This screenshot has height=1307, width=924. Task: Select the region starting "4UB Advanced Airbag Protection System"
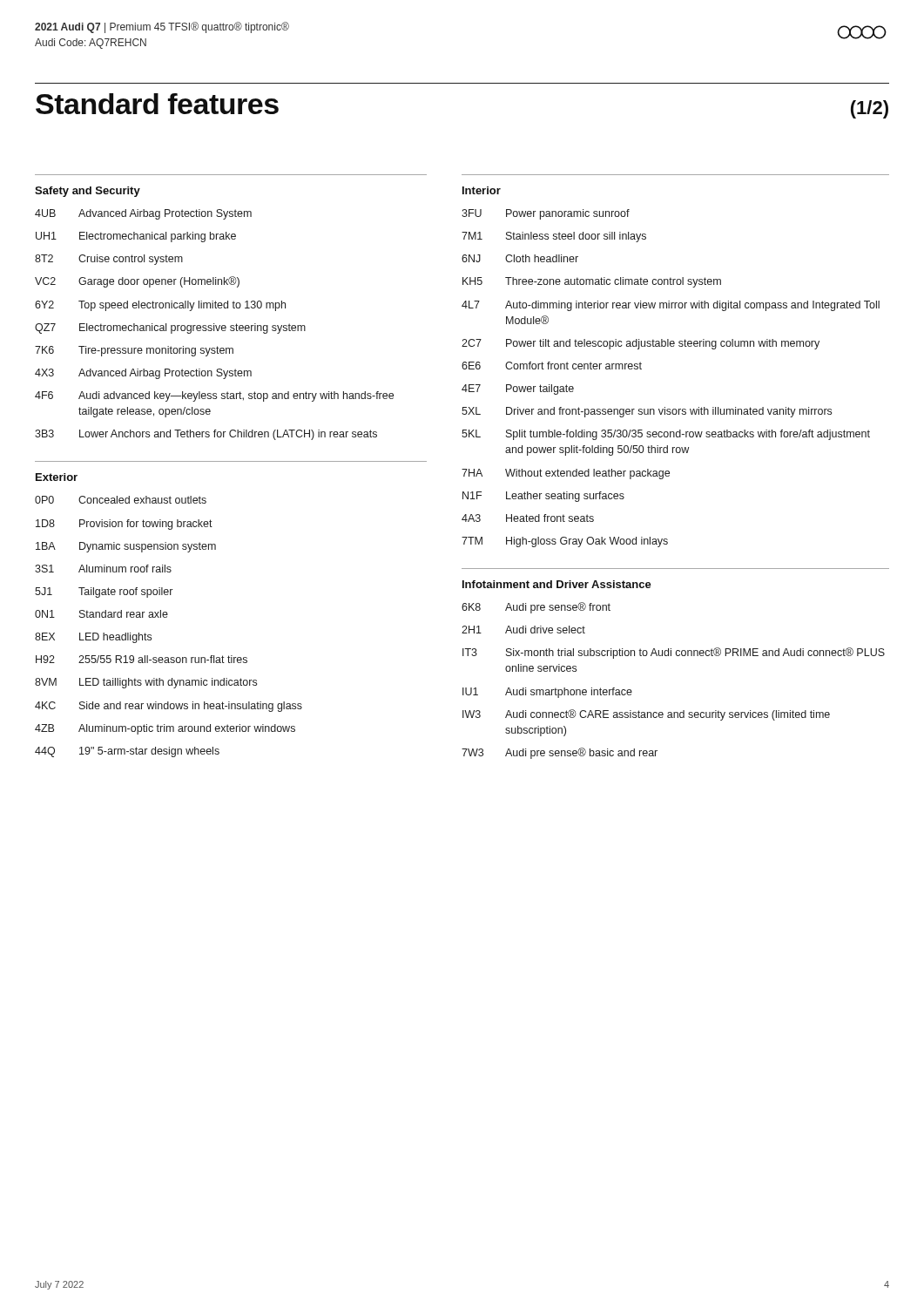[x=231, y=213]
